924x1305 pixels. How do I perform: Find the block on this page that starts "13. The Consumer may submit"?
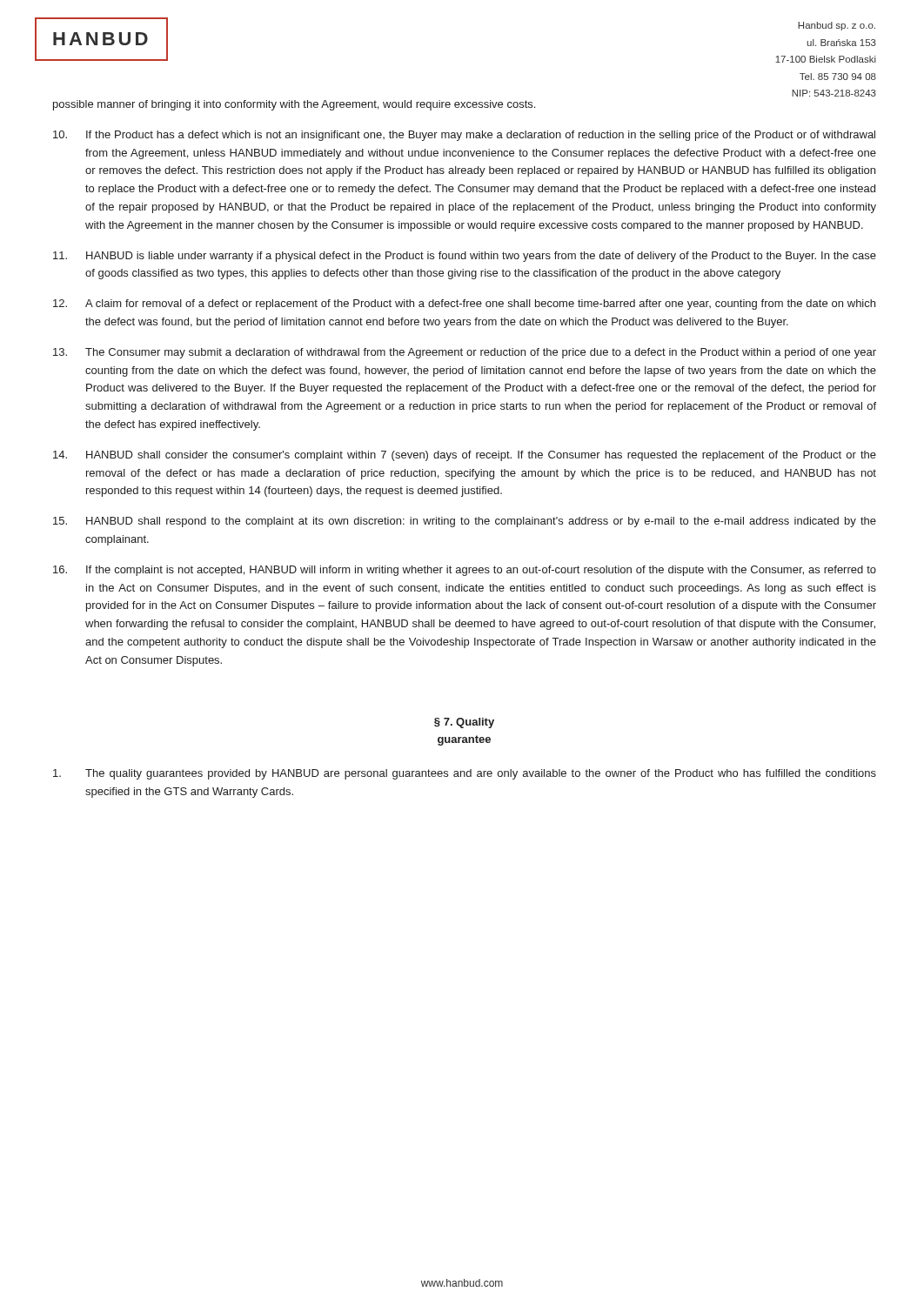464,389
